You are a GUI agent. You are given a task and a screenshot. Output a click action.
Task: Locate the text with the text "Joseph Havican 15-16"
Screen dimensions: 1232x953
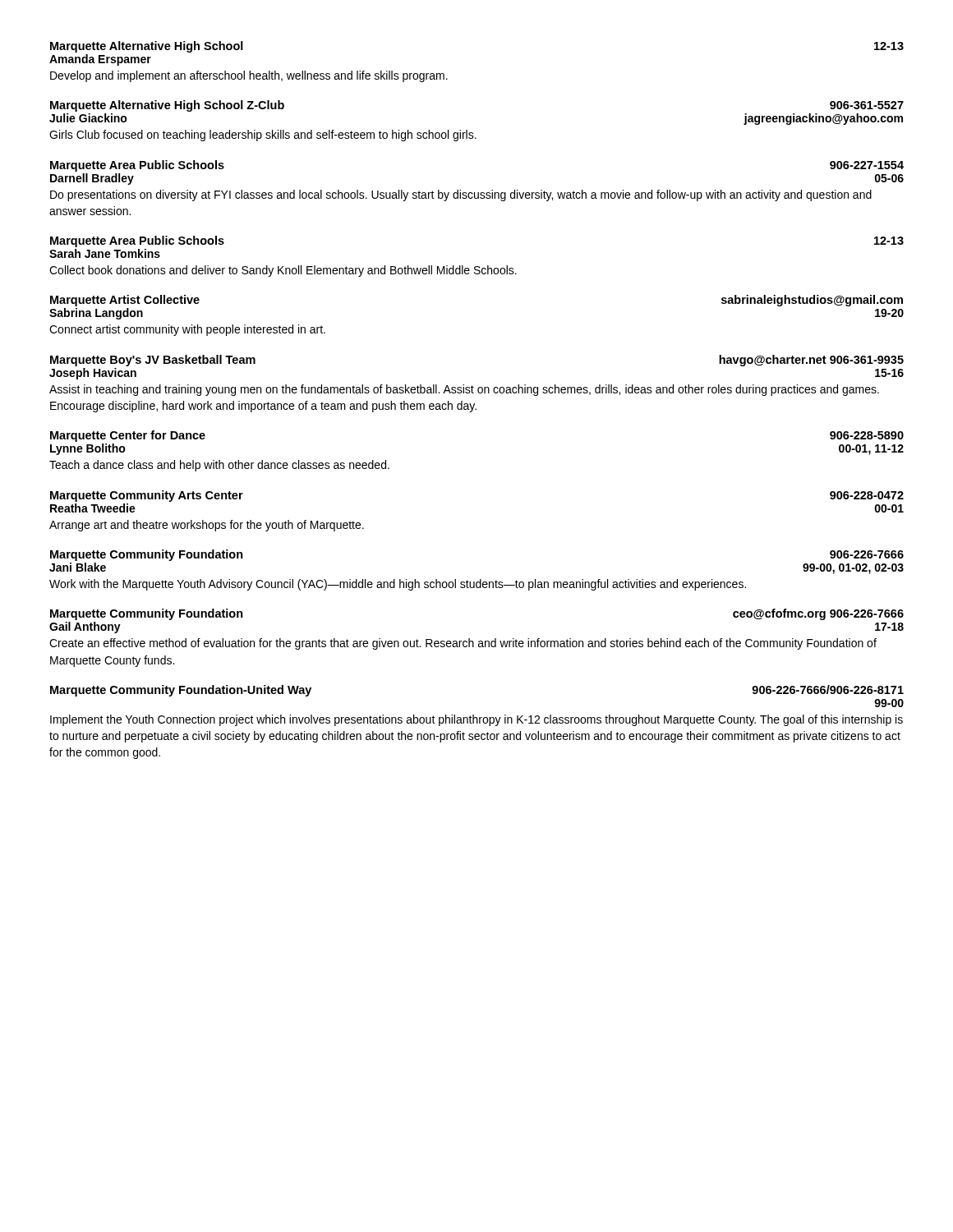pyautogui.click(x=97, y=373)
